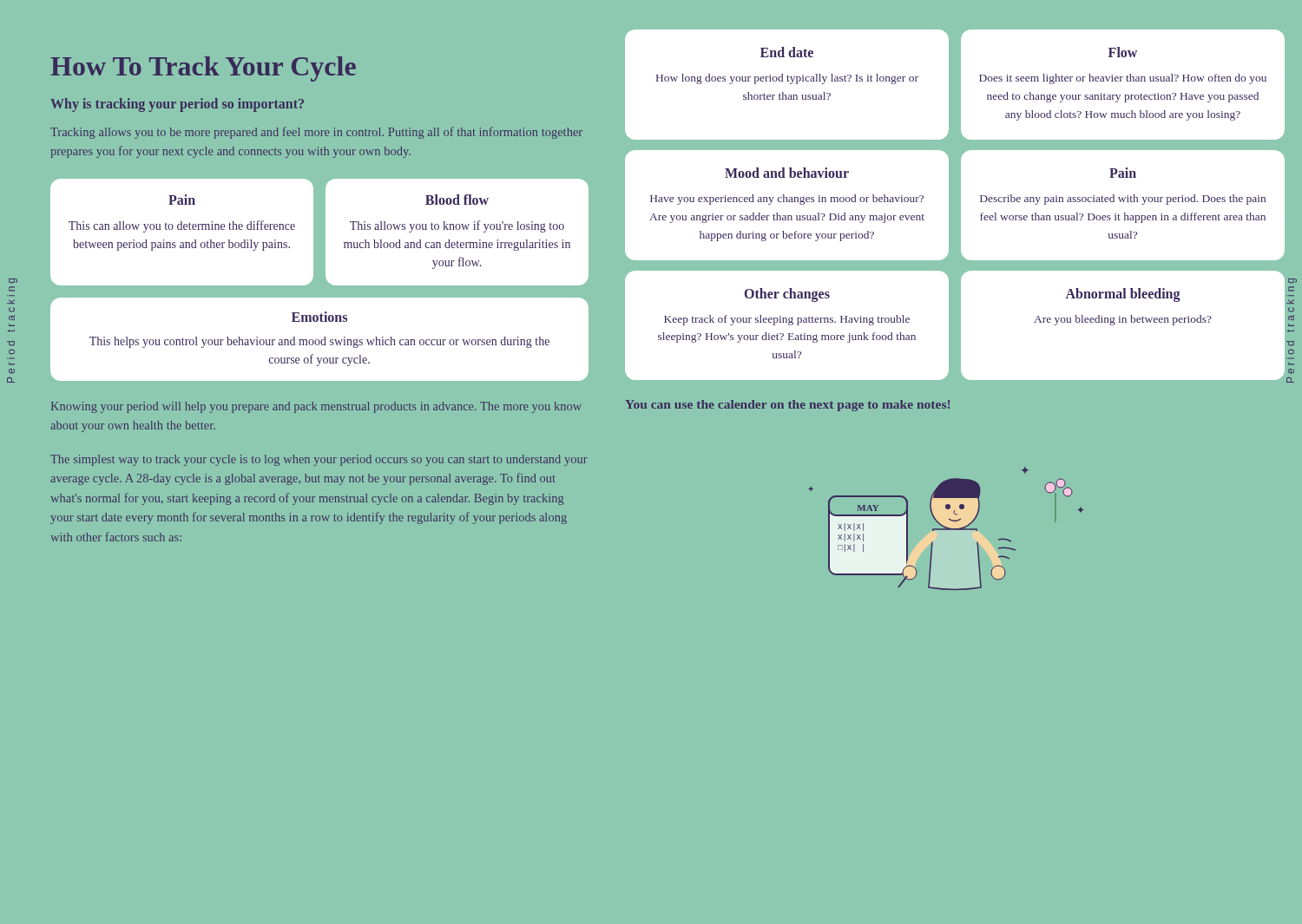Find the passage starting "Pain This can allow you to determine"
1302x924 pixels.
click(x=182, y=223)
